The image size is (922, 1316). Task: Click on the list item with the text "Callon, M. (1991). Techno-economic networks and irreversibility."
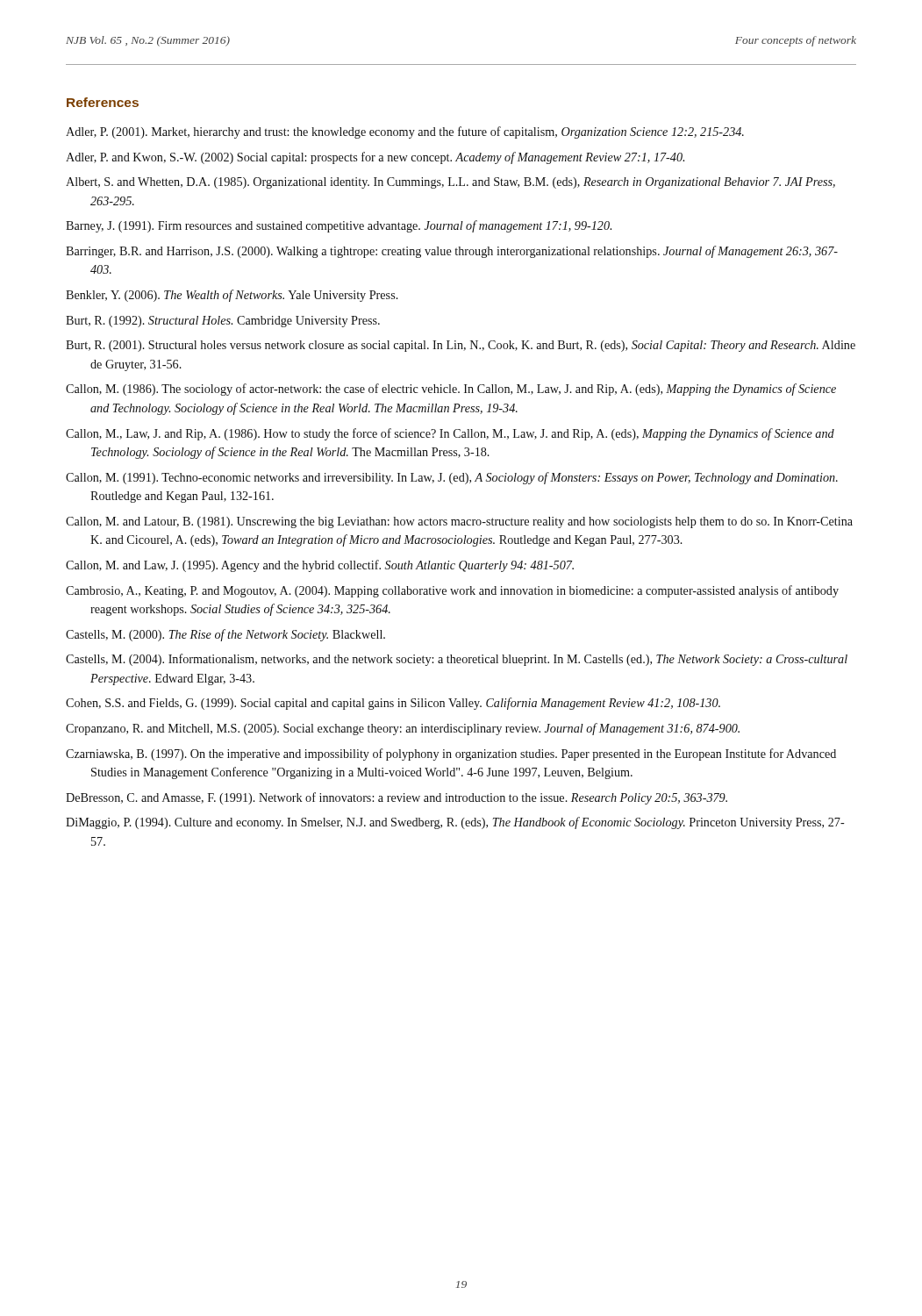point(452,486)
